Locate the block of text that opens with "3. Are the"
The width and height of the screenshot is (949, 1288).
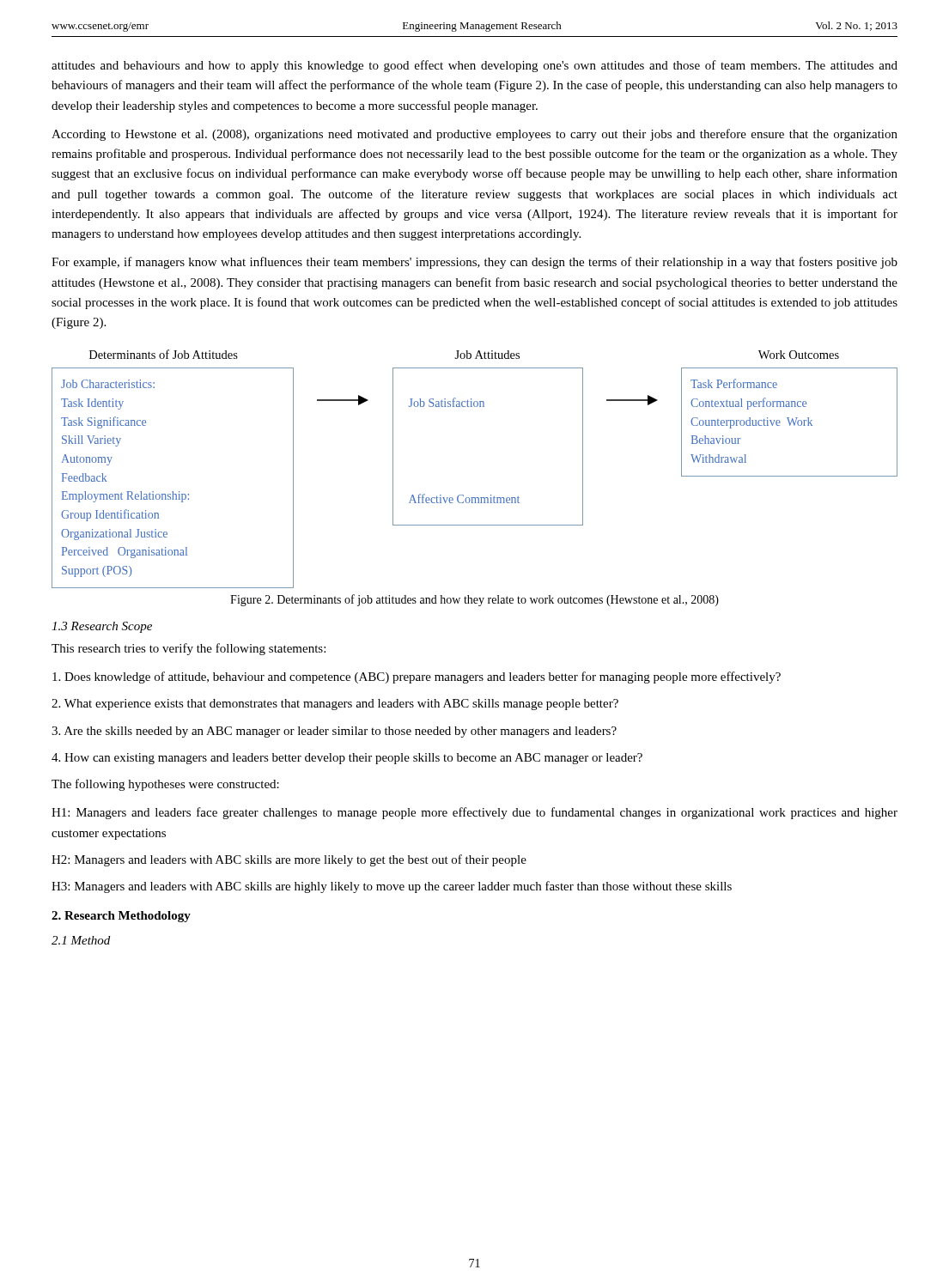tap(334, 730)
